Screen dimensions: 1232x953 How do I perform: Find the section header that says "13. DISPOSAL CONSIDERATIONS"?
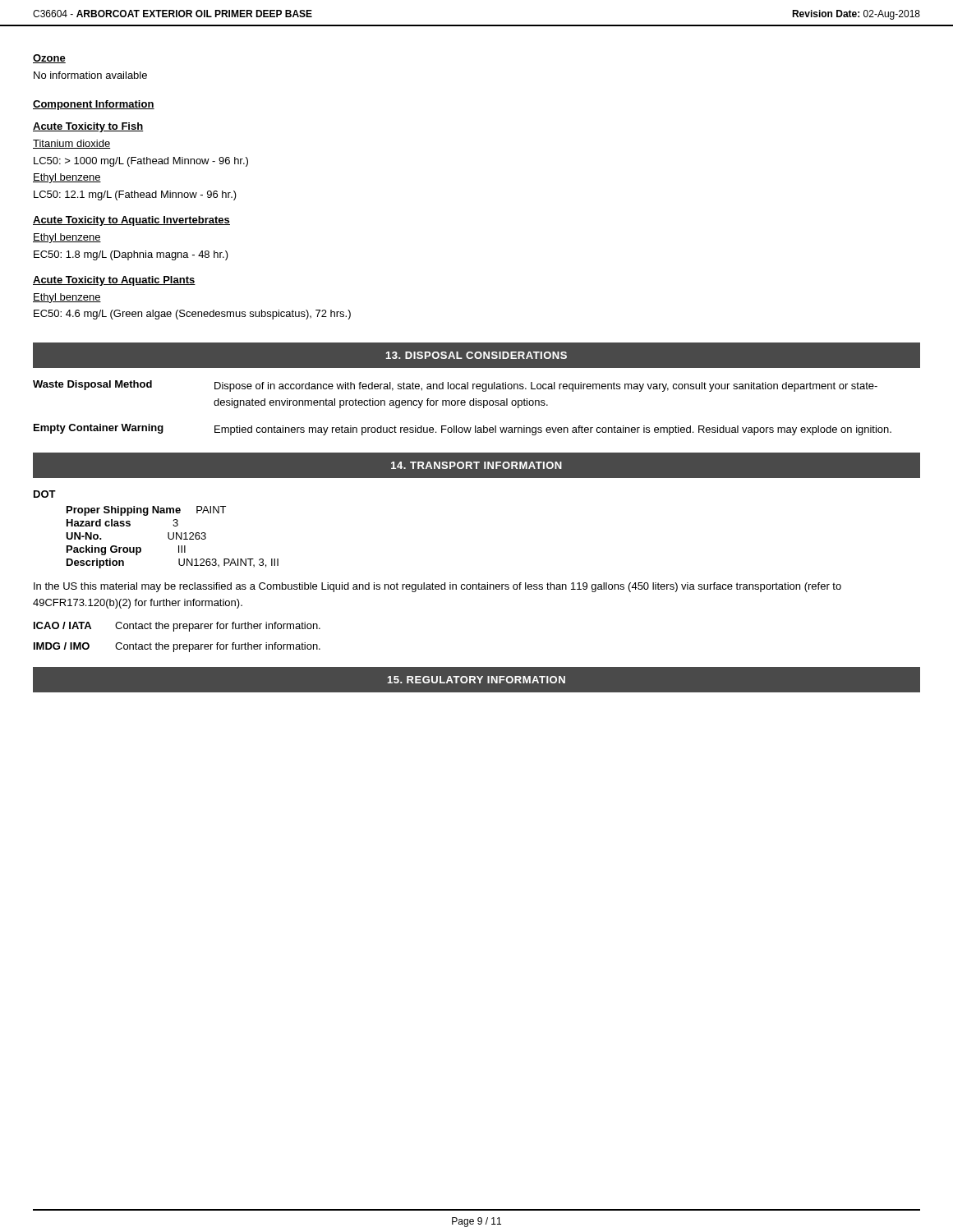tap(476, 355)
